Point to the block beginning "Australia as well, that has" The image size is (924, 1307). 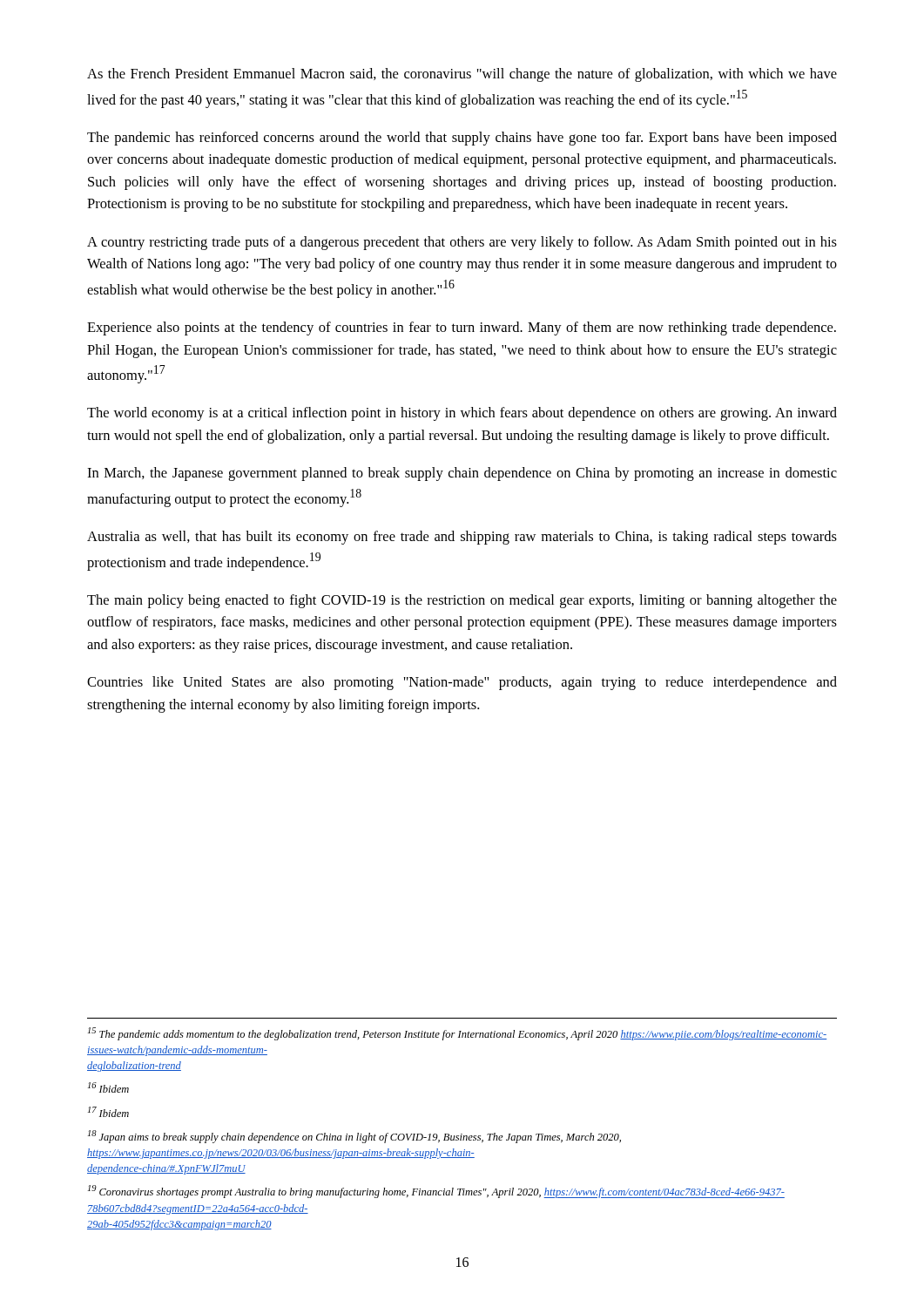[462, 549]
